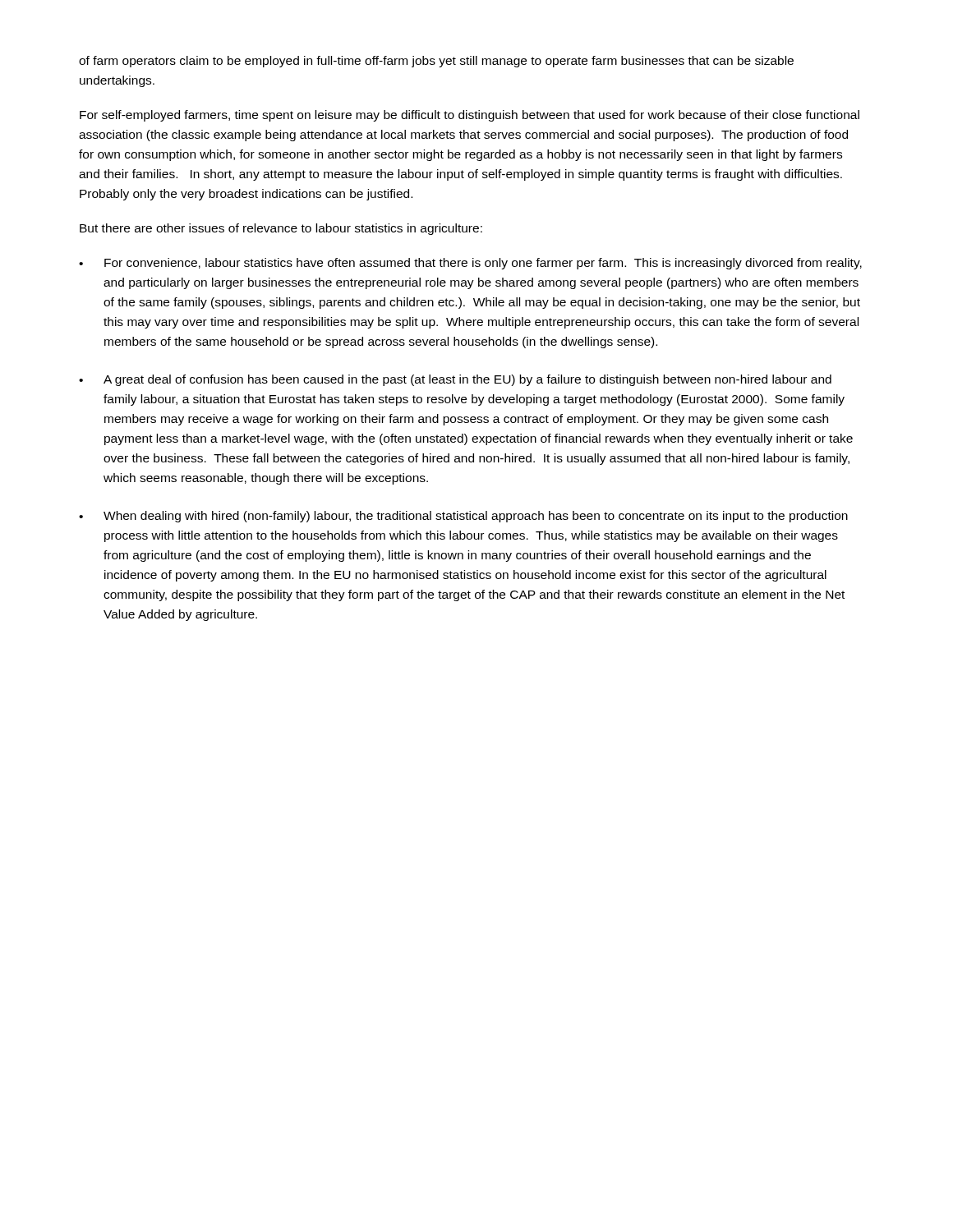Find the passage starting "• For convenience, labour statistics have often assumed"
Viewport: 953px width, 1232px height.
(471, 302)
